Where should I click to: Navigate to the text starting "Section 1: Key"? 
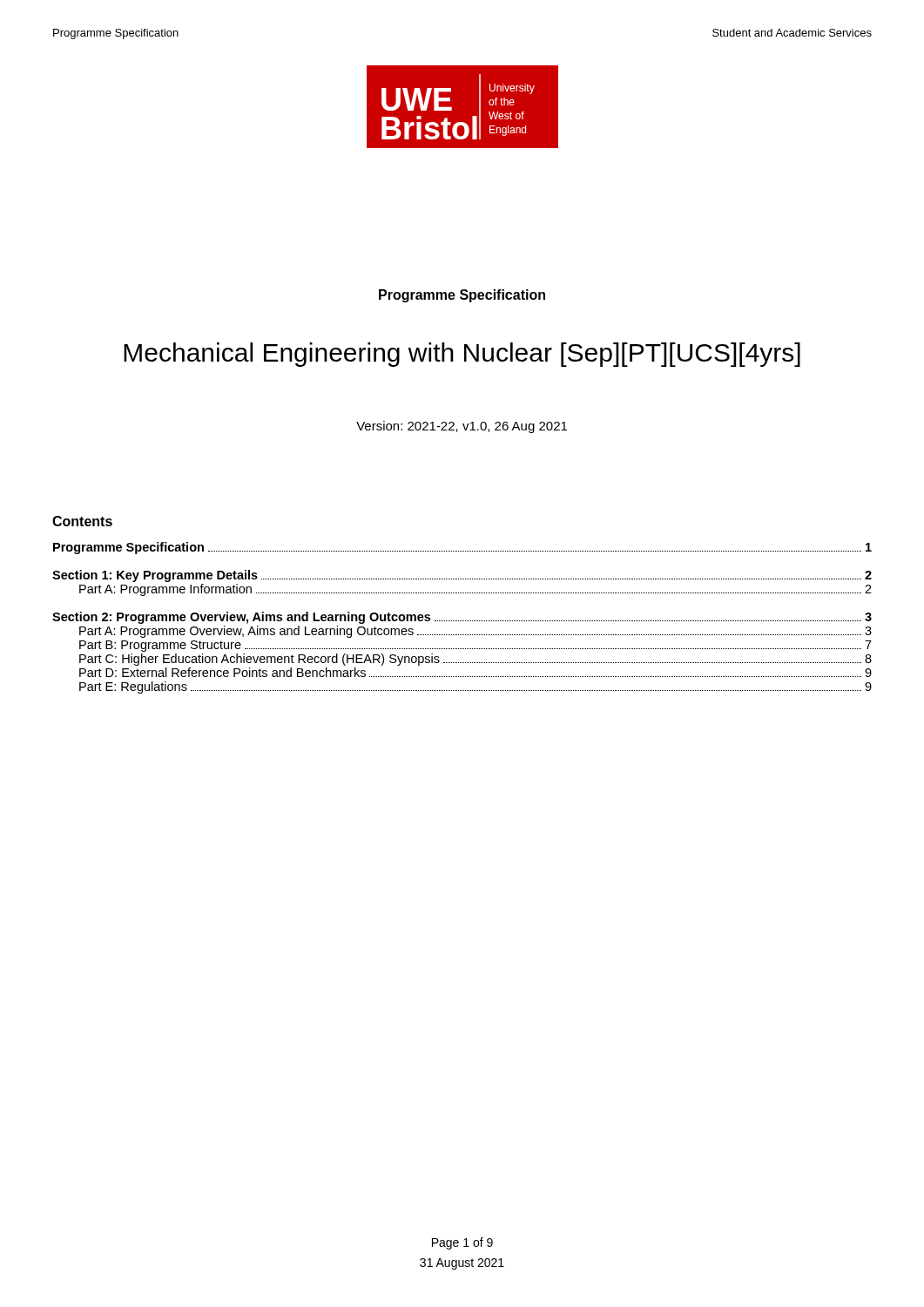click(x=462, y=575)
